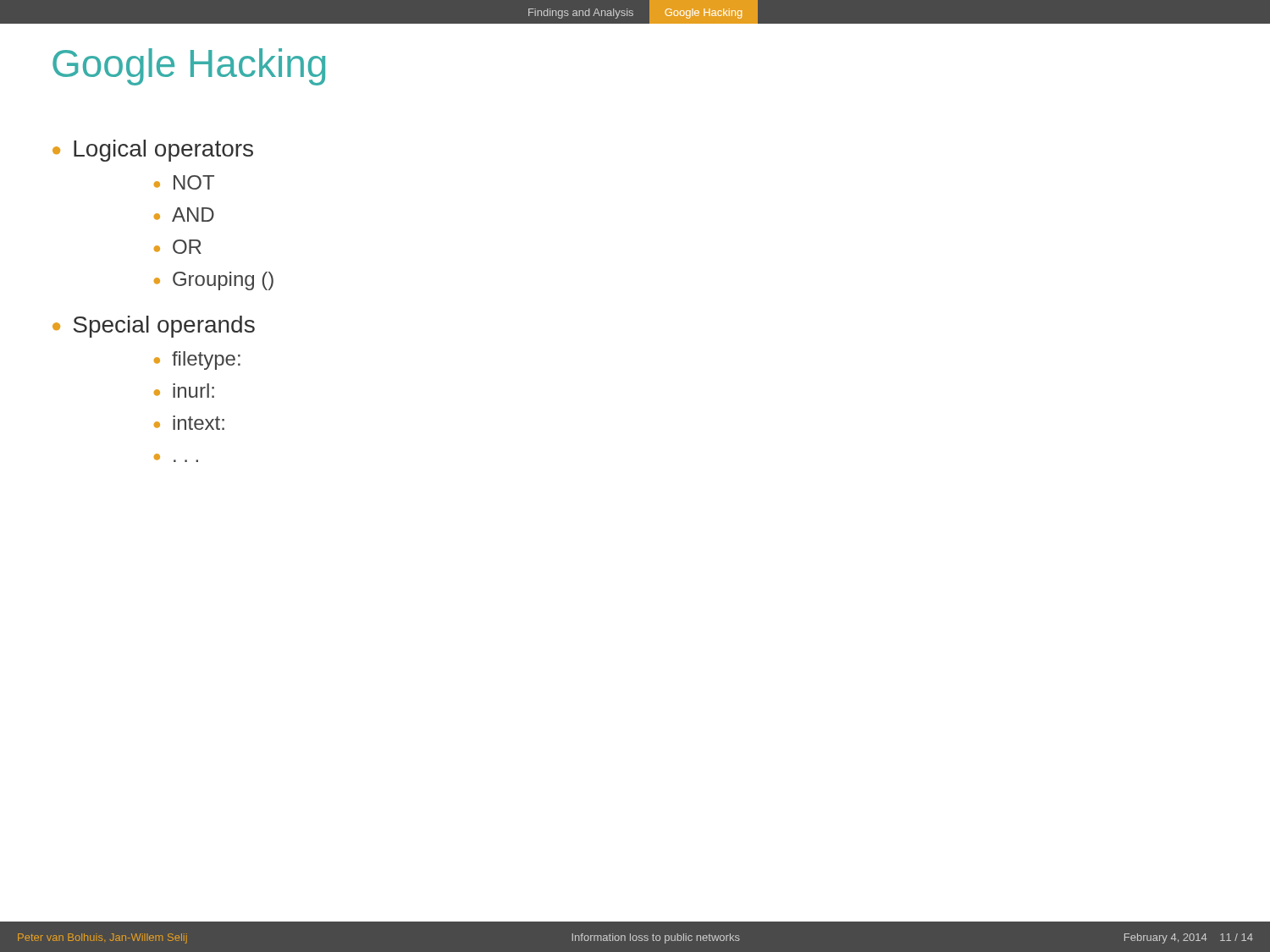Viewport: 1270px width, 952px height.
Task: Find the block starting "● . . ."
Action: [x=176, y=455]
